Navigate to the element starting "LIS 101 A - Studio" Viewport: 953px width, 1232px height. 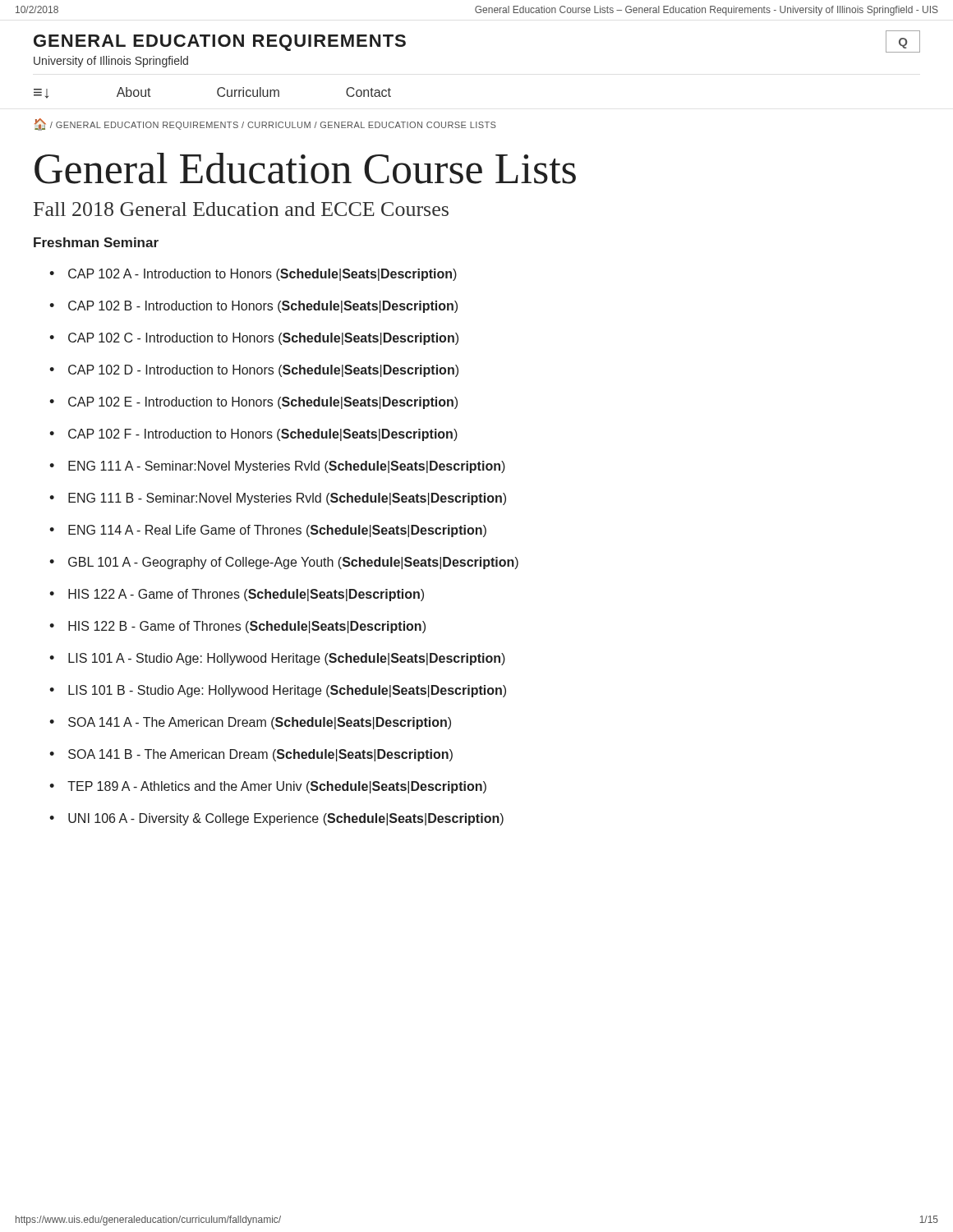click(x=287, y=659)
